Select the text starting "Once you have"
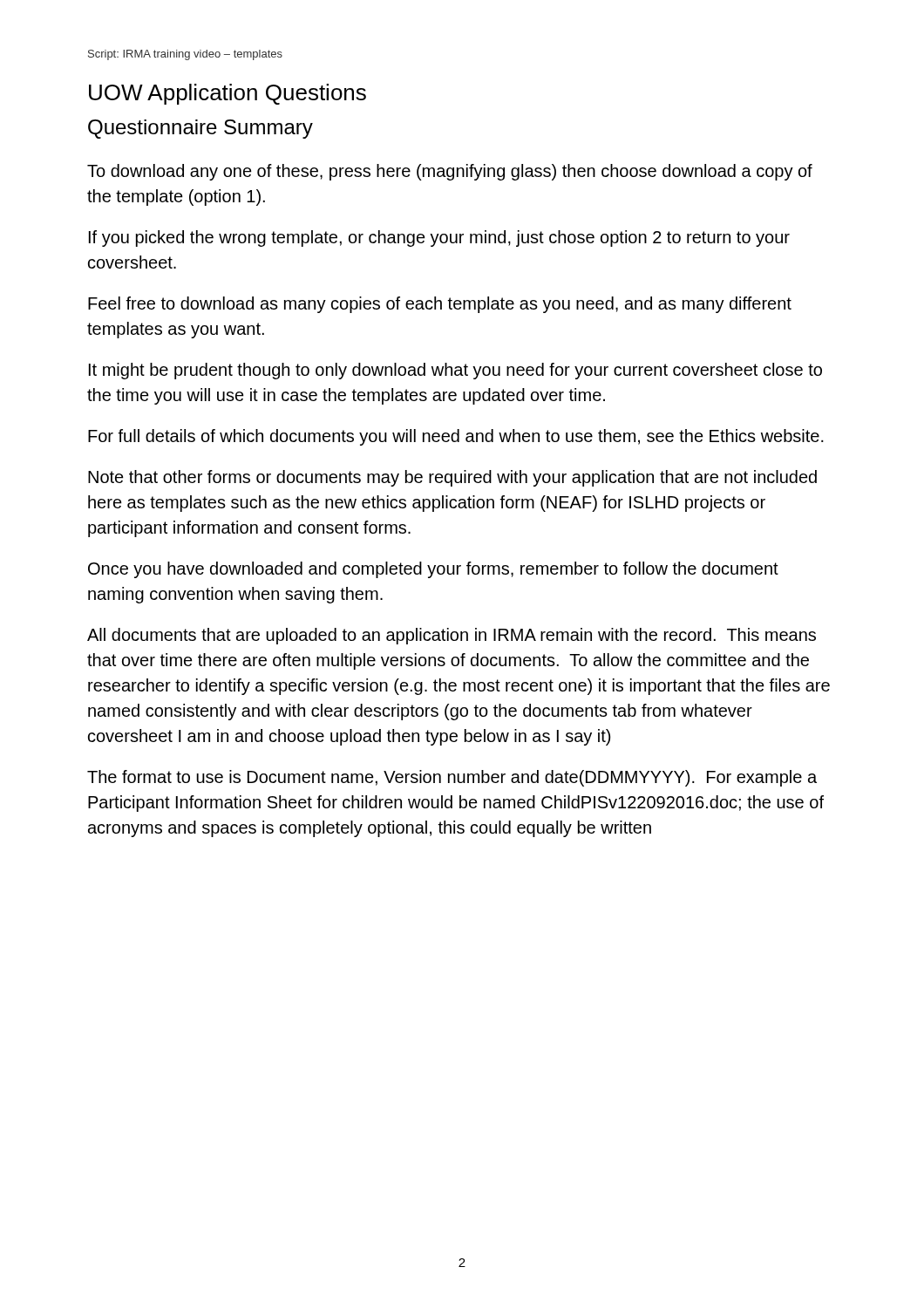Viewport: 924px width, 1308px height. coord(433,581)
